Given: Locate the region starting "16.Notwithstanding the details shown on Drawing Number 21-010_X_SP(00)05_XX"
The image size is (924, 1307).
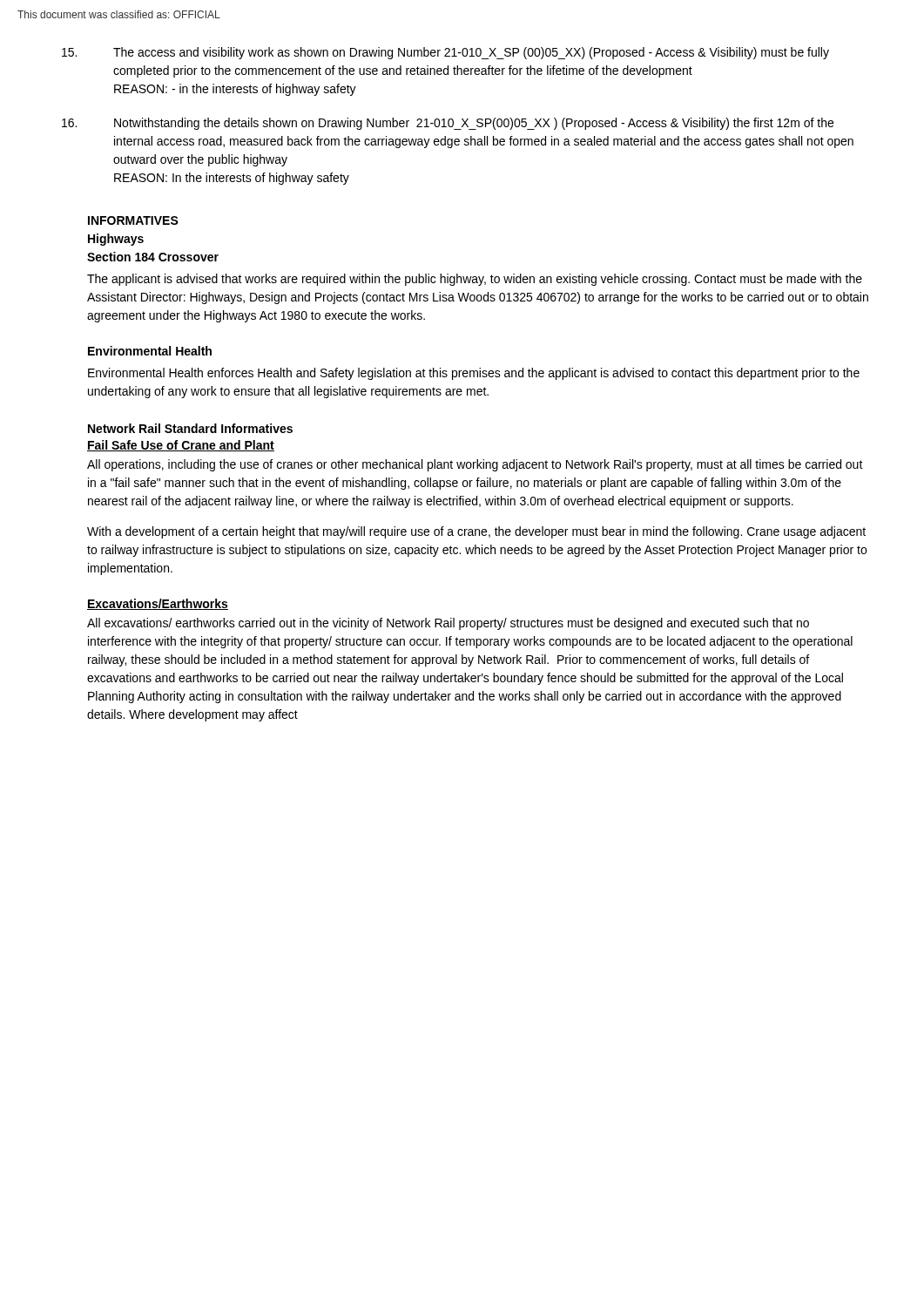Looking at the screenshot, I should click(x=471, y=149).
